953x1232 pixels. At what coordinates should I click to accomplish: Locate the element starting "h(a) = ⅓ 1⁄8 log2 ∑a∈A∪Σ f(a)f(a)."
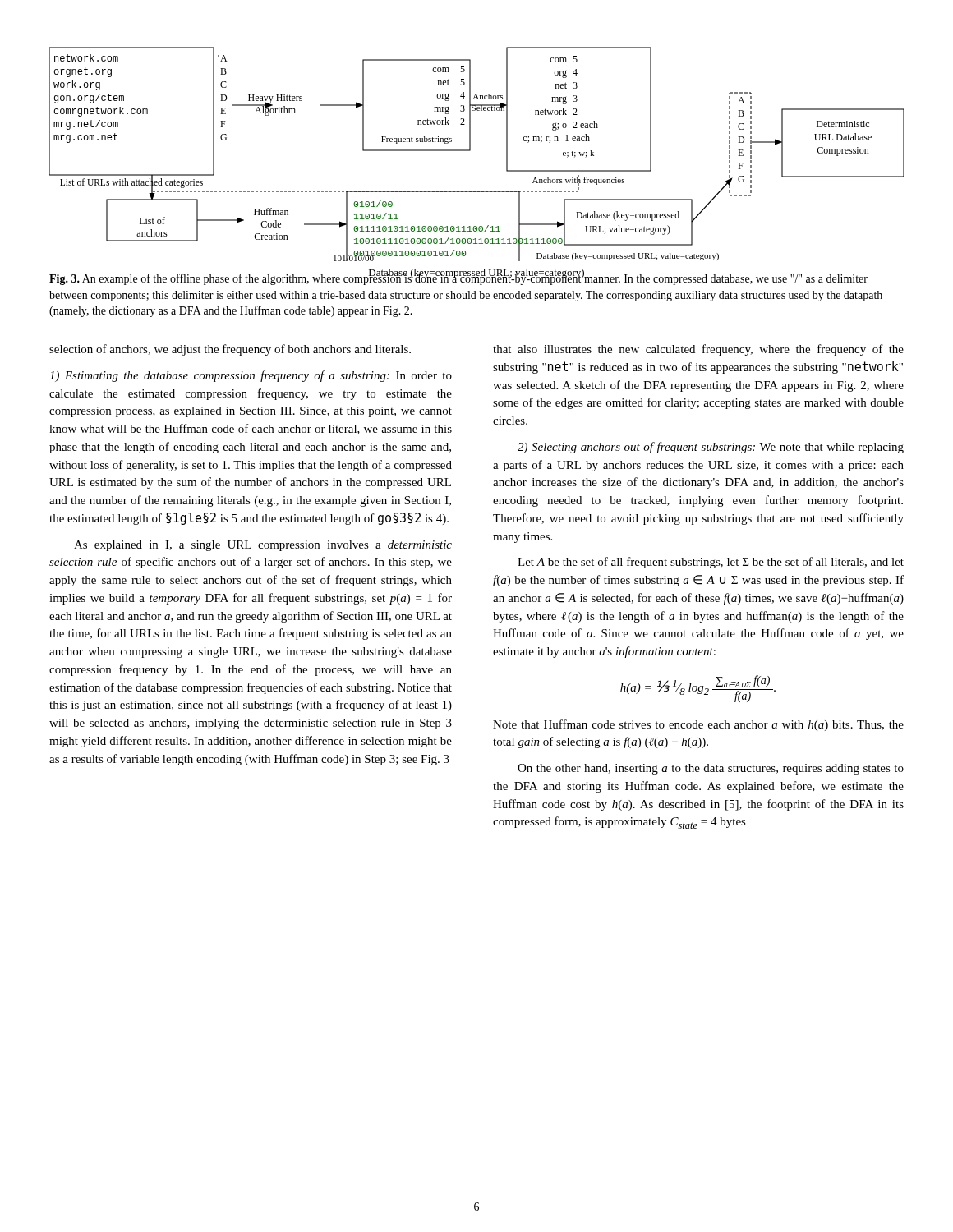click(698, 688)
